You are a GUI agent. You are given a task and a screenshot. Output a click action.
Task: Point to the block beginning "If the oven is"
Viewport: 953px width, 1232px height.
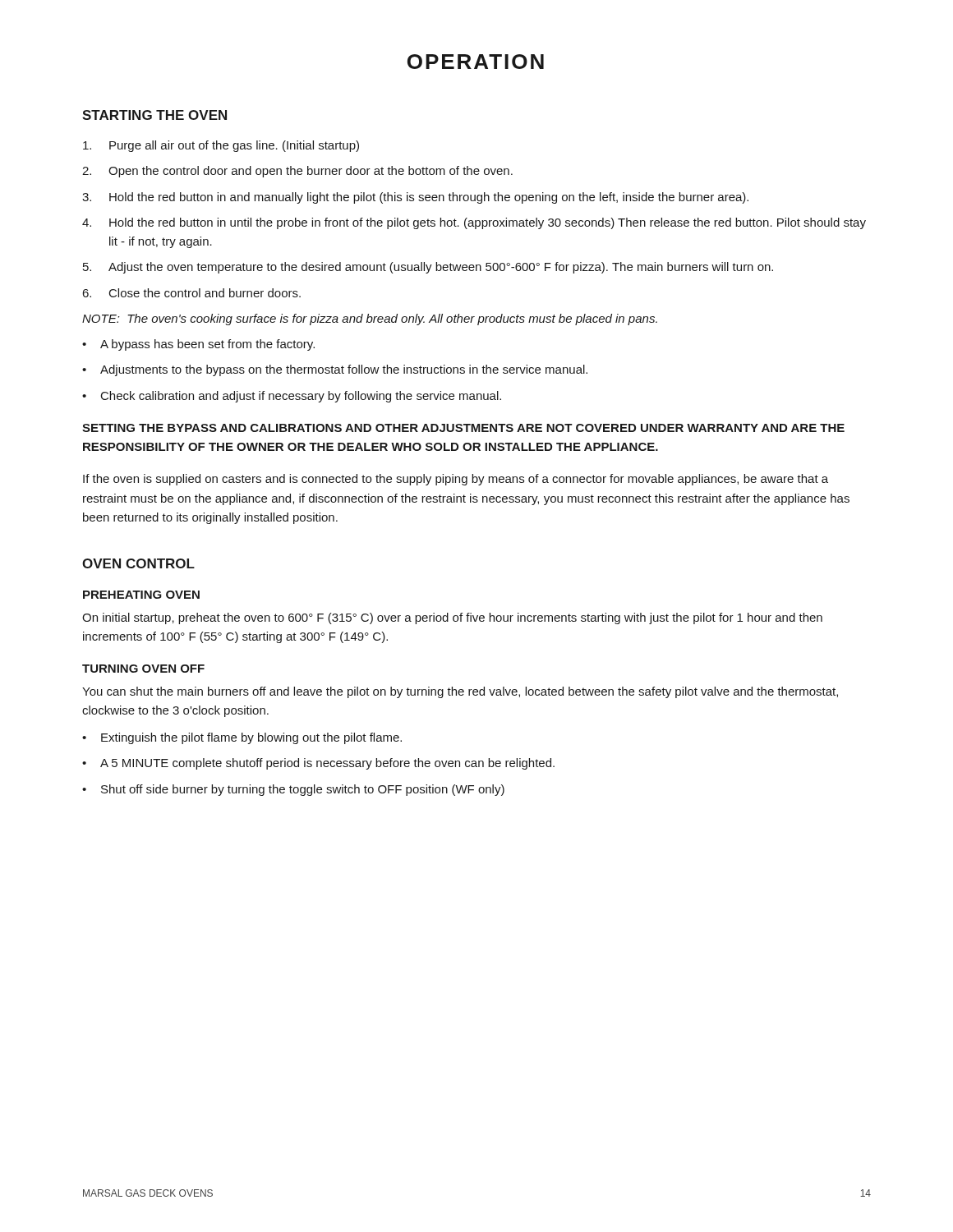tap(476, 498)
